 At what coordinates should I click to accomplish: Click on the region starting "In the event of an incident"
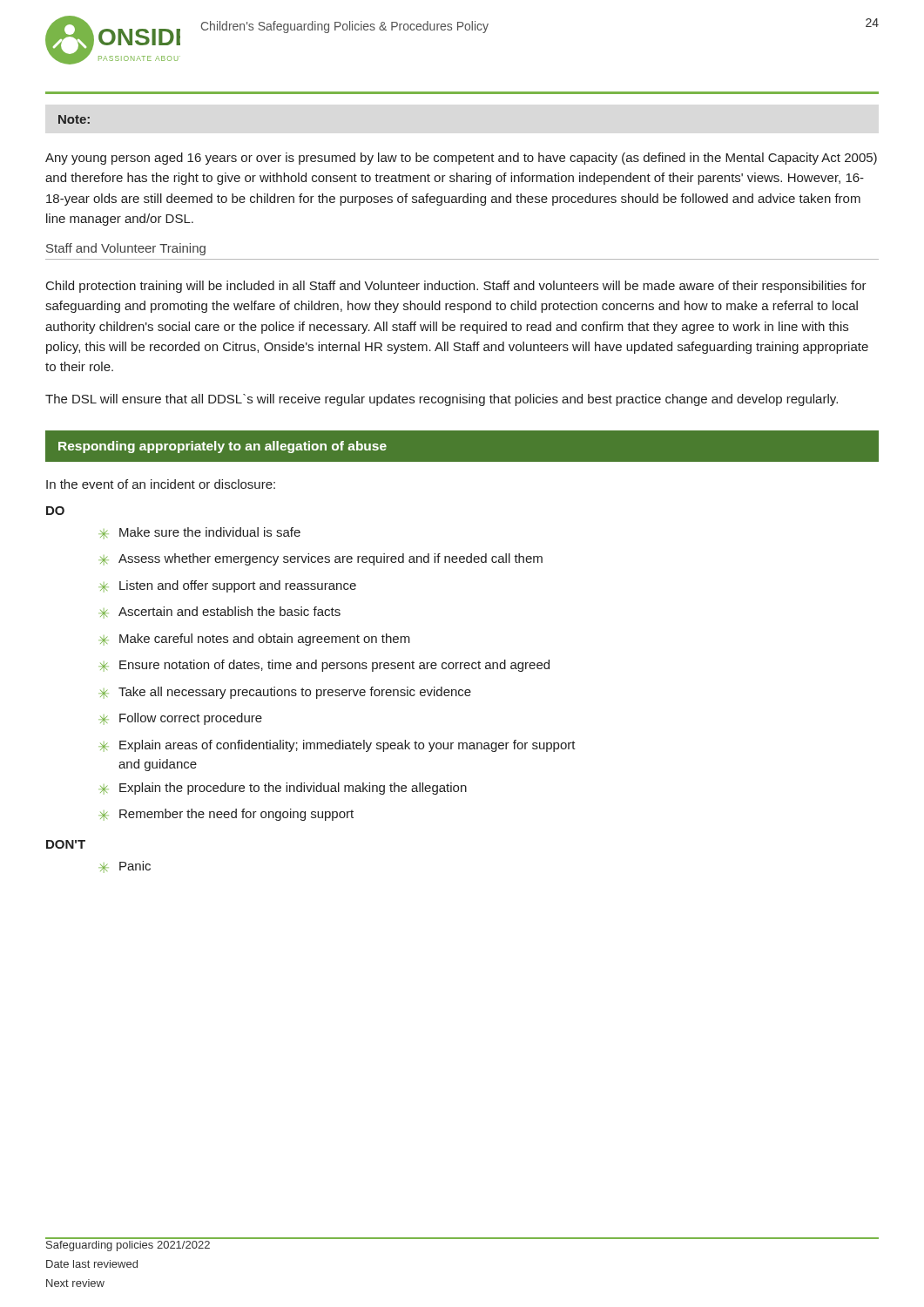(161, 484)
